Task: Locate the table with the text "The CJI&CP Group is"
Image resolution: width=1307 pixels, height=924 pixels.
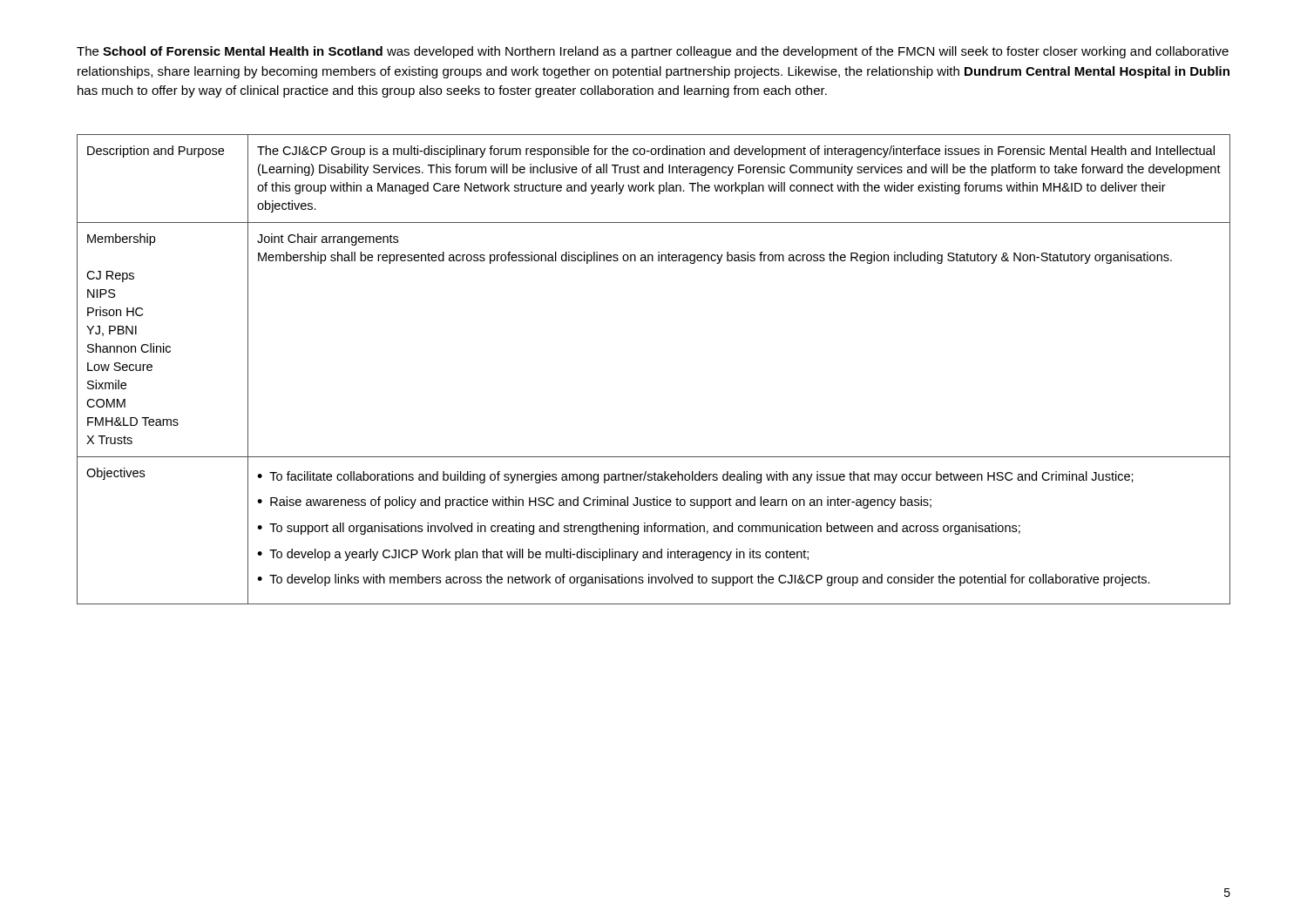Action: (x=654, y=369)
